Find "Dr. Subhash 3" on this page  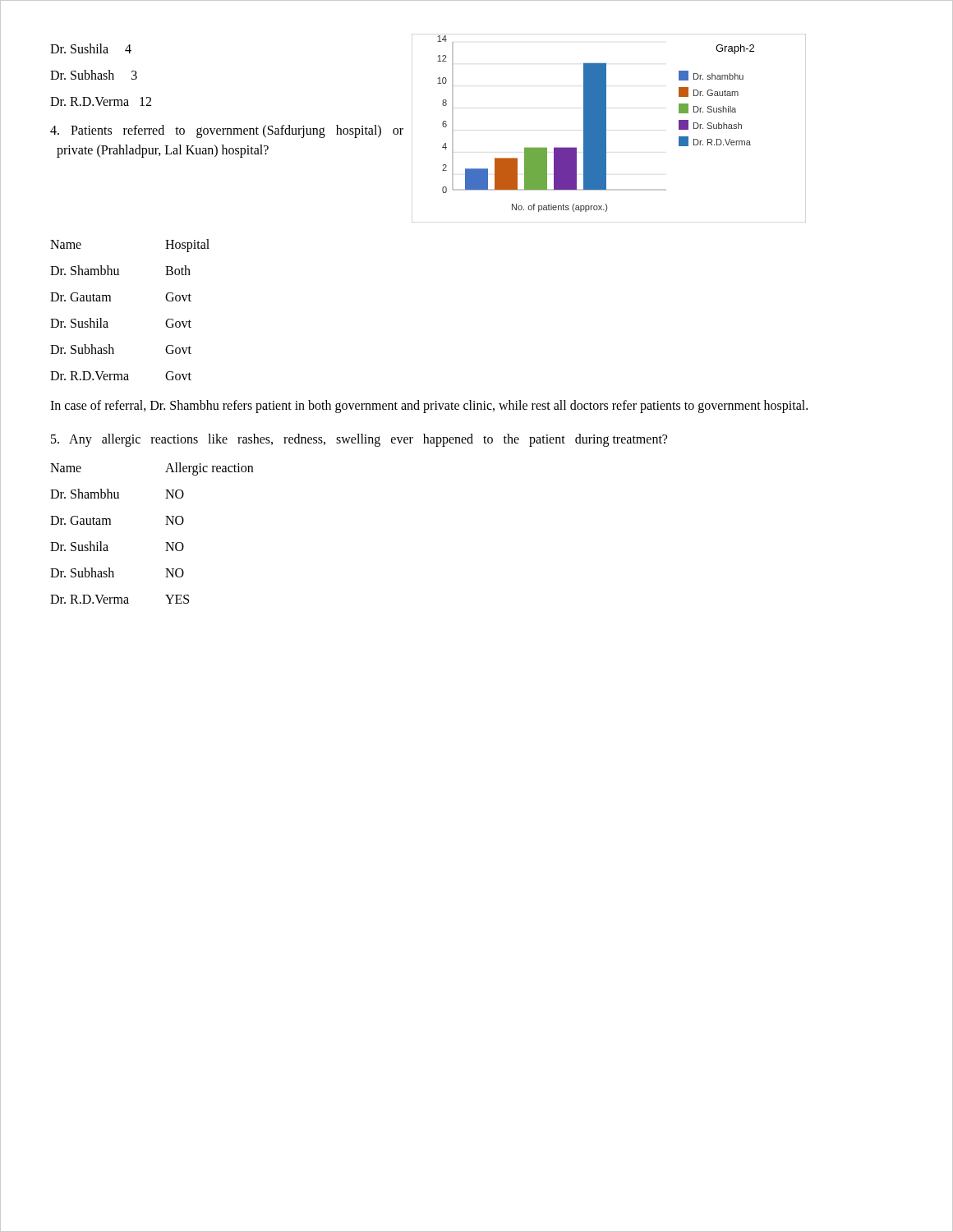click(x=94, y=75)
